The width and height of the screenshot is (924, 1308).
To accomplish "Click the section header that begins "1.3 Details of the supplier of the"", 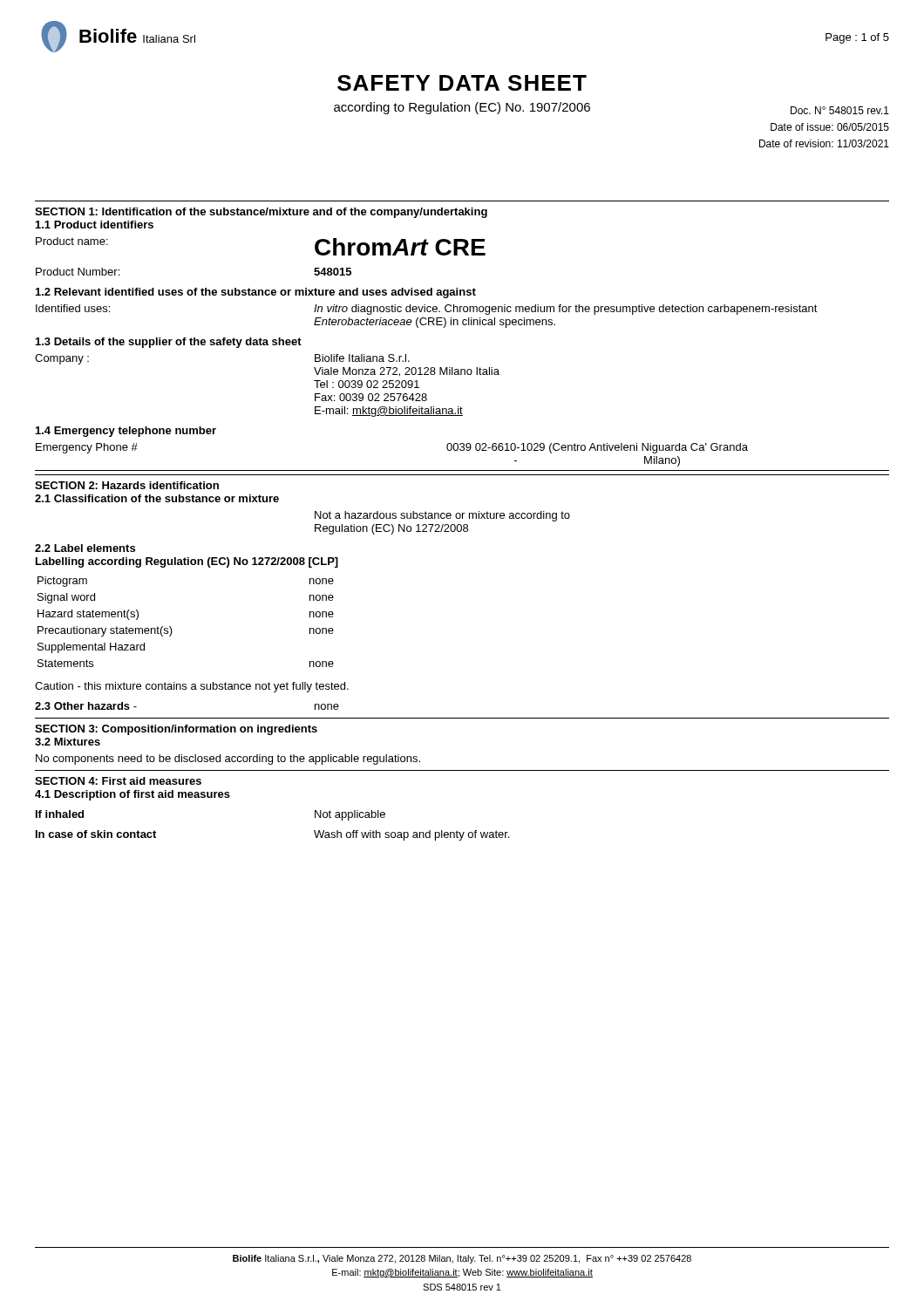I will coord(169,343).
